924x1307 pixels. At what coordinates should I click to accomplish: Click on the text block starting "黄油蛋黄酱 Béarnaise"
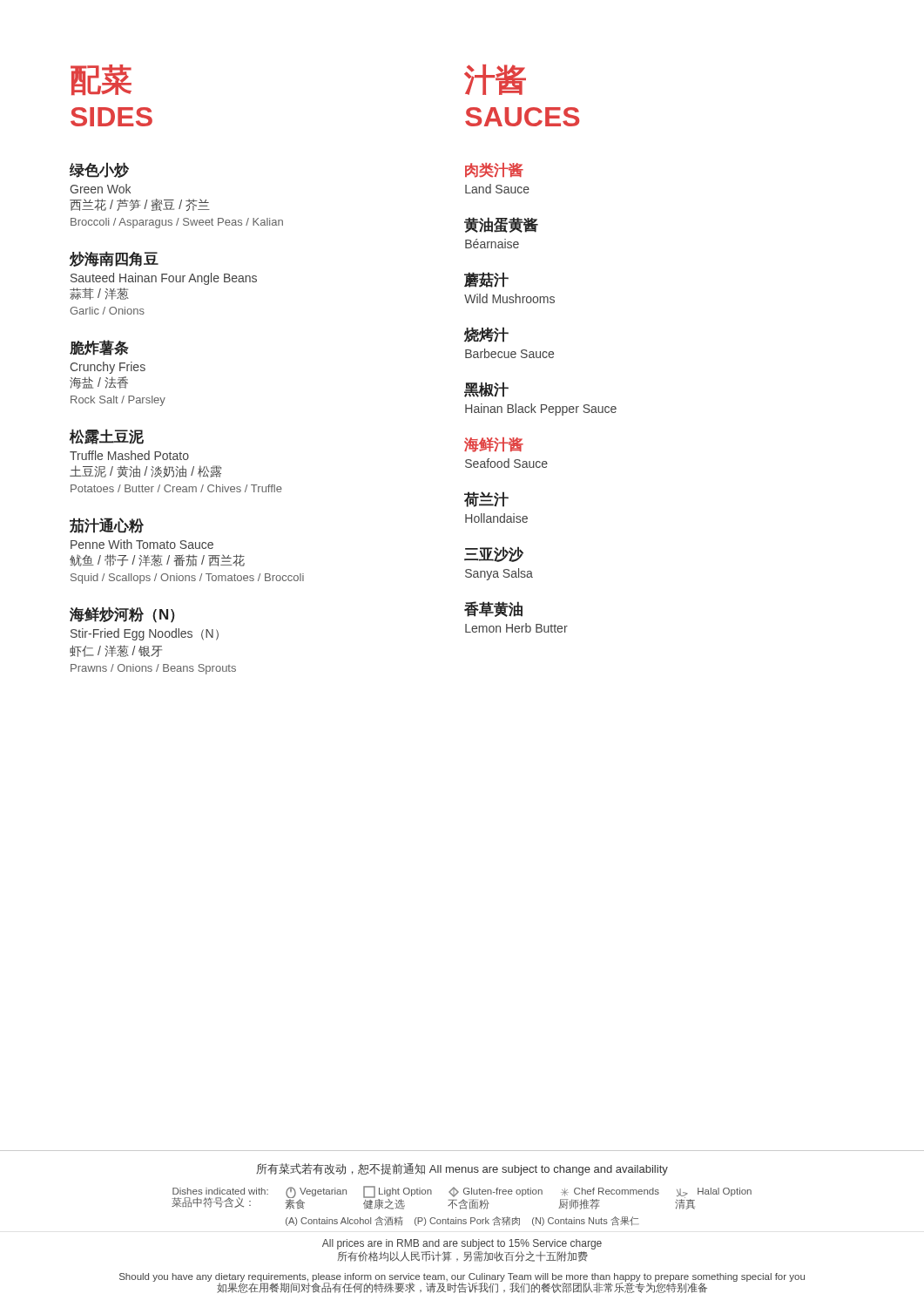pyautogui.click(x=501, y=225)
